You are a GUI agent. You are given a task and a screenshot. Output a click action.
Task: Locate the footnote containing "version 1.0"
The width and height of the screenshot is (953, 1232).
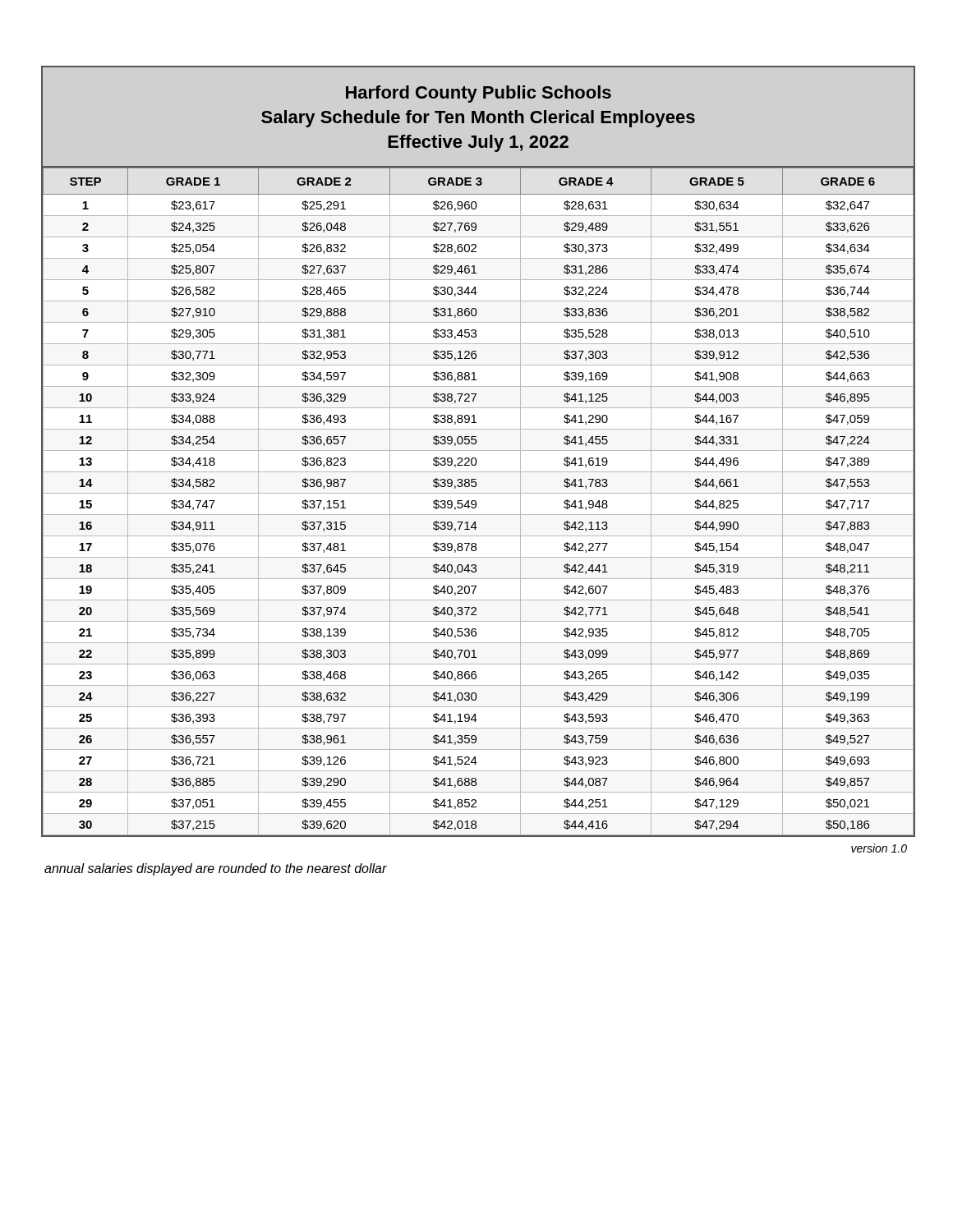[x=879, y=848]
